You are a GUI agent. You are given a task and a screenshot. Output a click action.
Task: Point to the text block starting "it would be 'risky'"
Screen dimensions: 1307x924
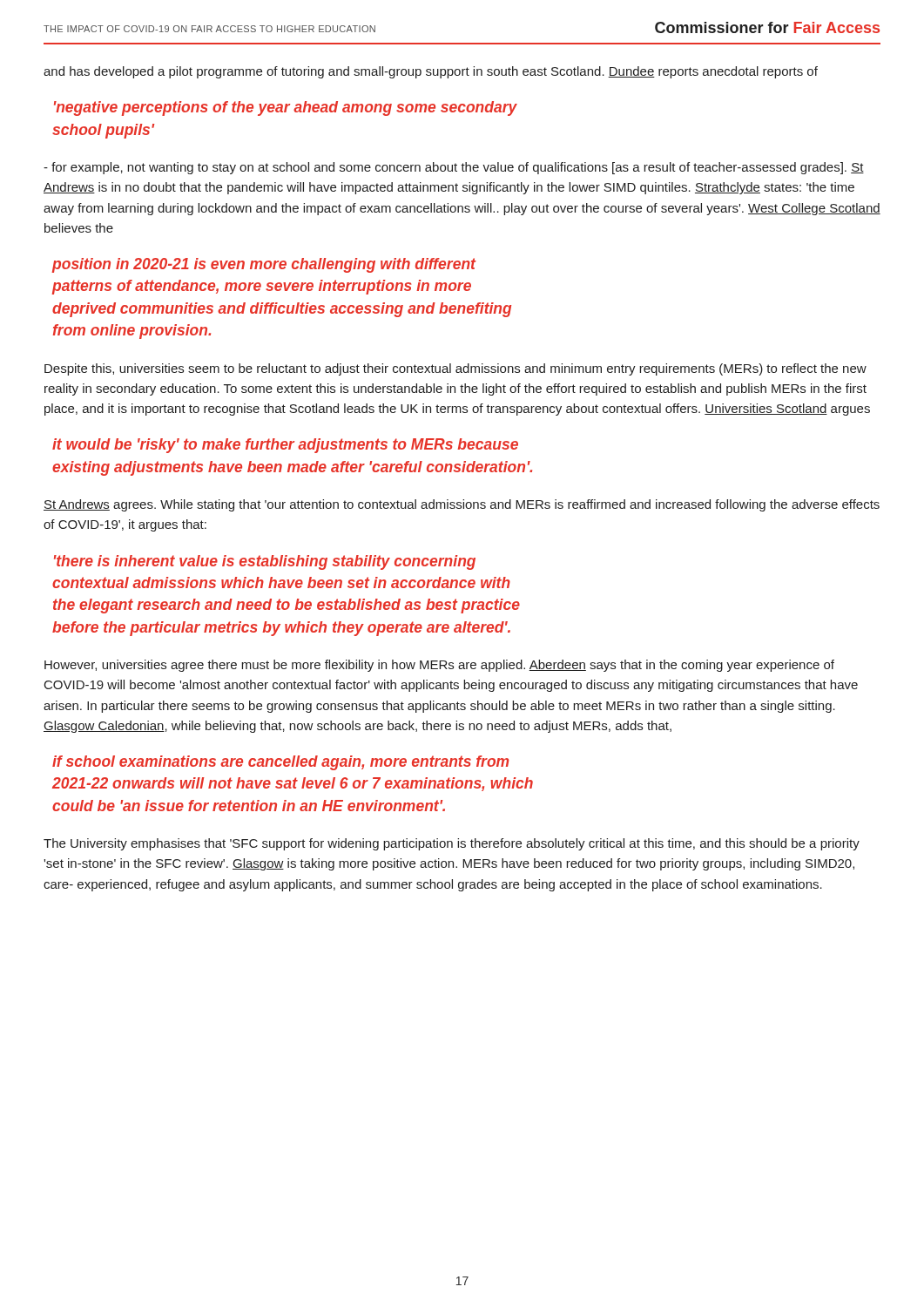[x=293, y=456]
